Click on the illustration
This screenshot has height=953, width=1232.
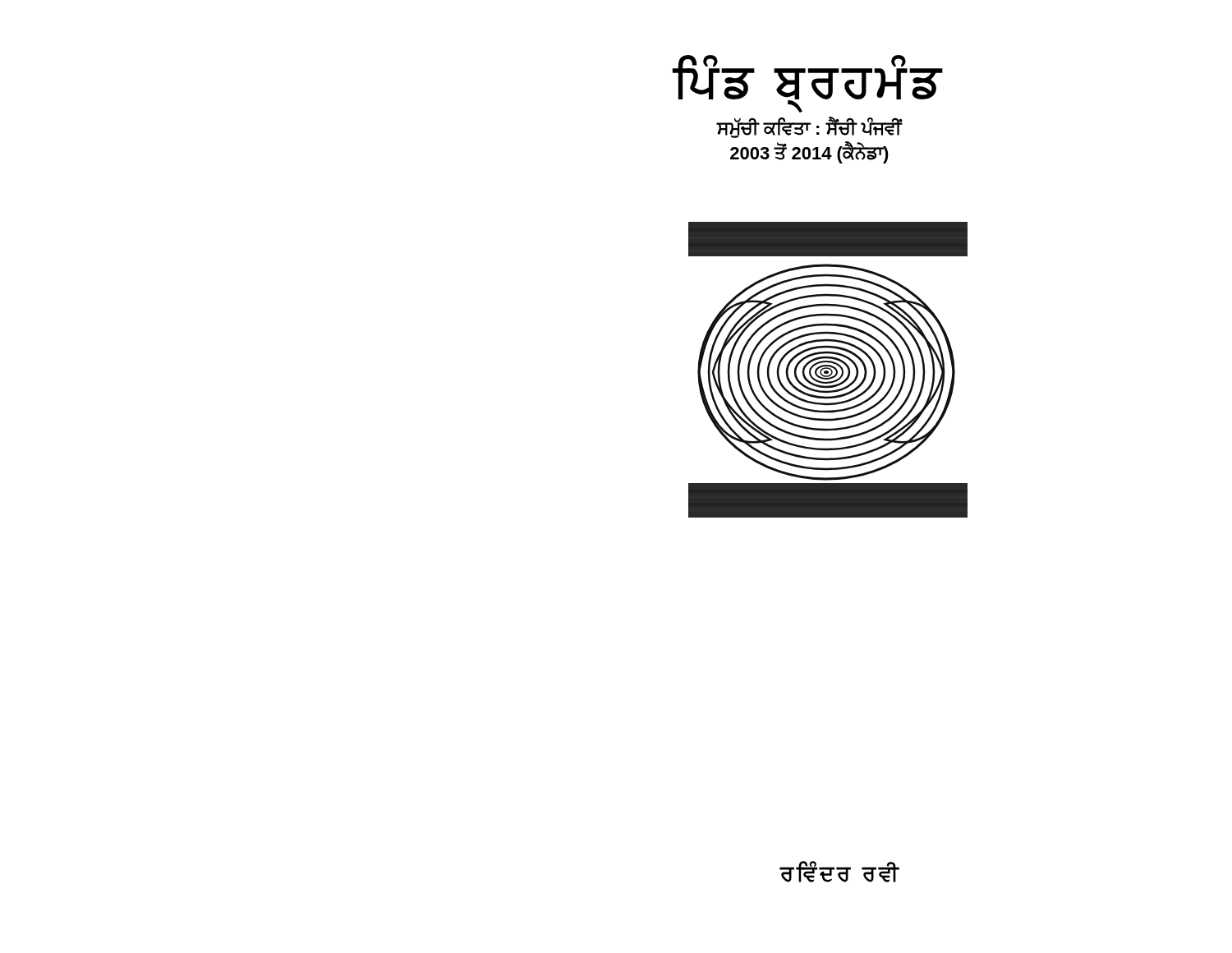[x=828, y=370]
